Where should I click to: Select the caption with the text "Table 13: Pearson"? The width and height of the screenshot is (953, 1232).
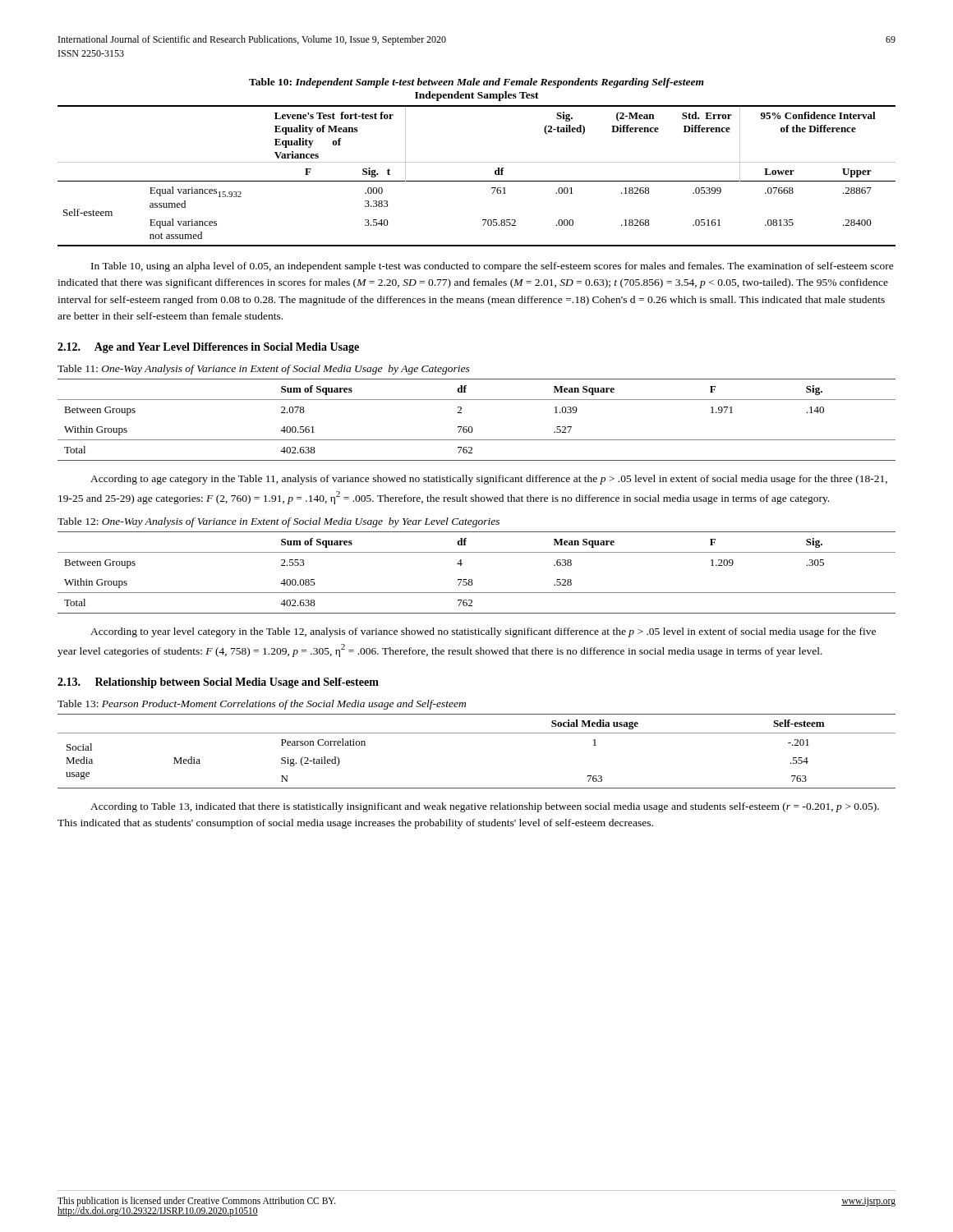[x=262, y=704]
